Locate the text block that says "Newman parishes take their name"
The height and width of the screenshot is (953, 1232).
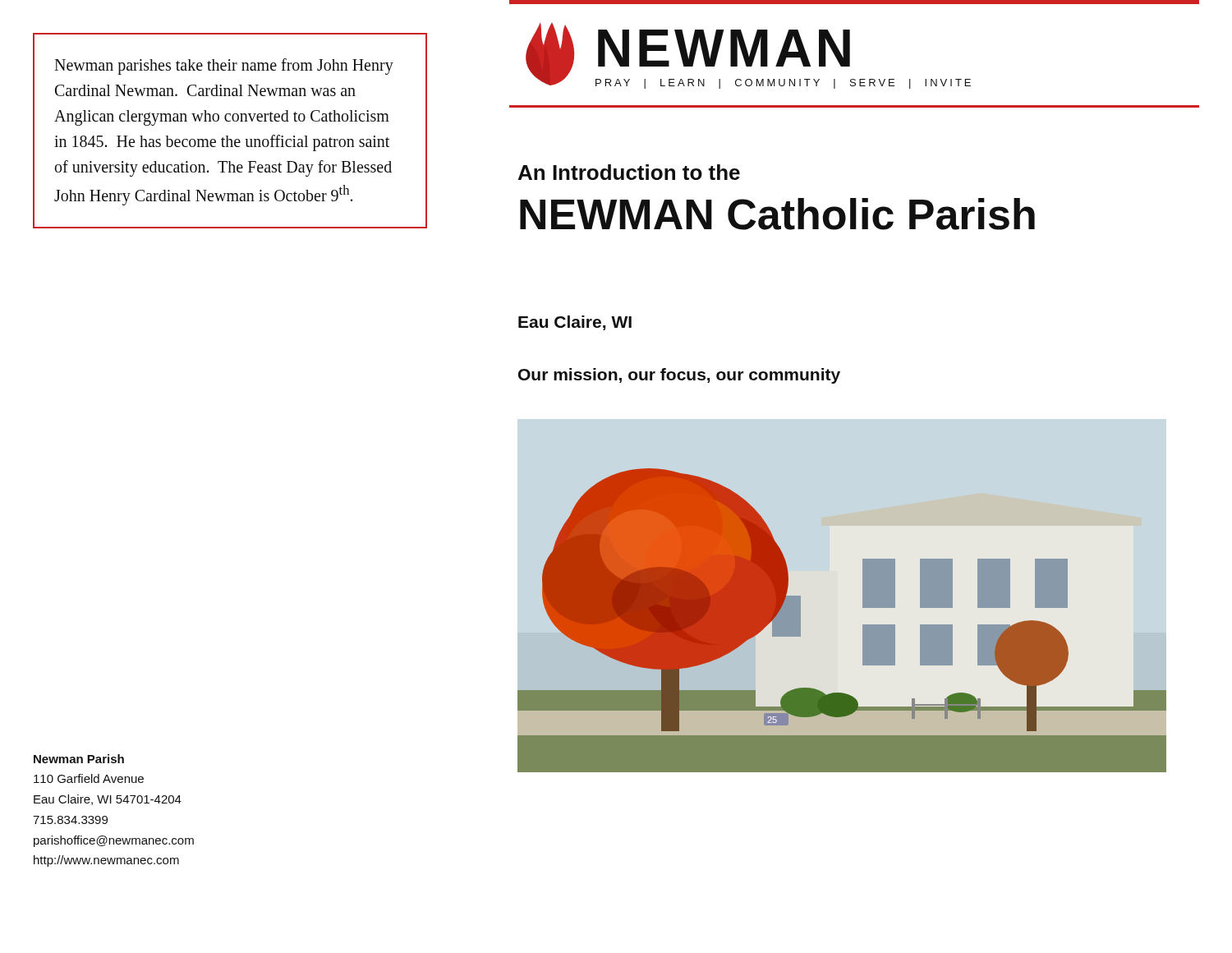coord(224,130)
